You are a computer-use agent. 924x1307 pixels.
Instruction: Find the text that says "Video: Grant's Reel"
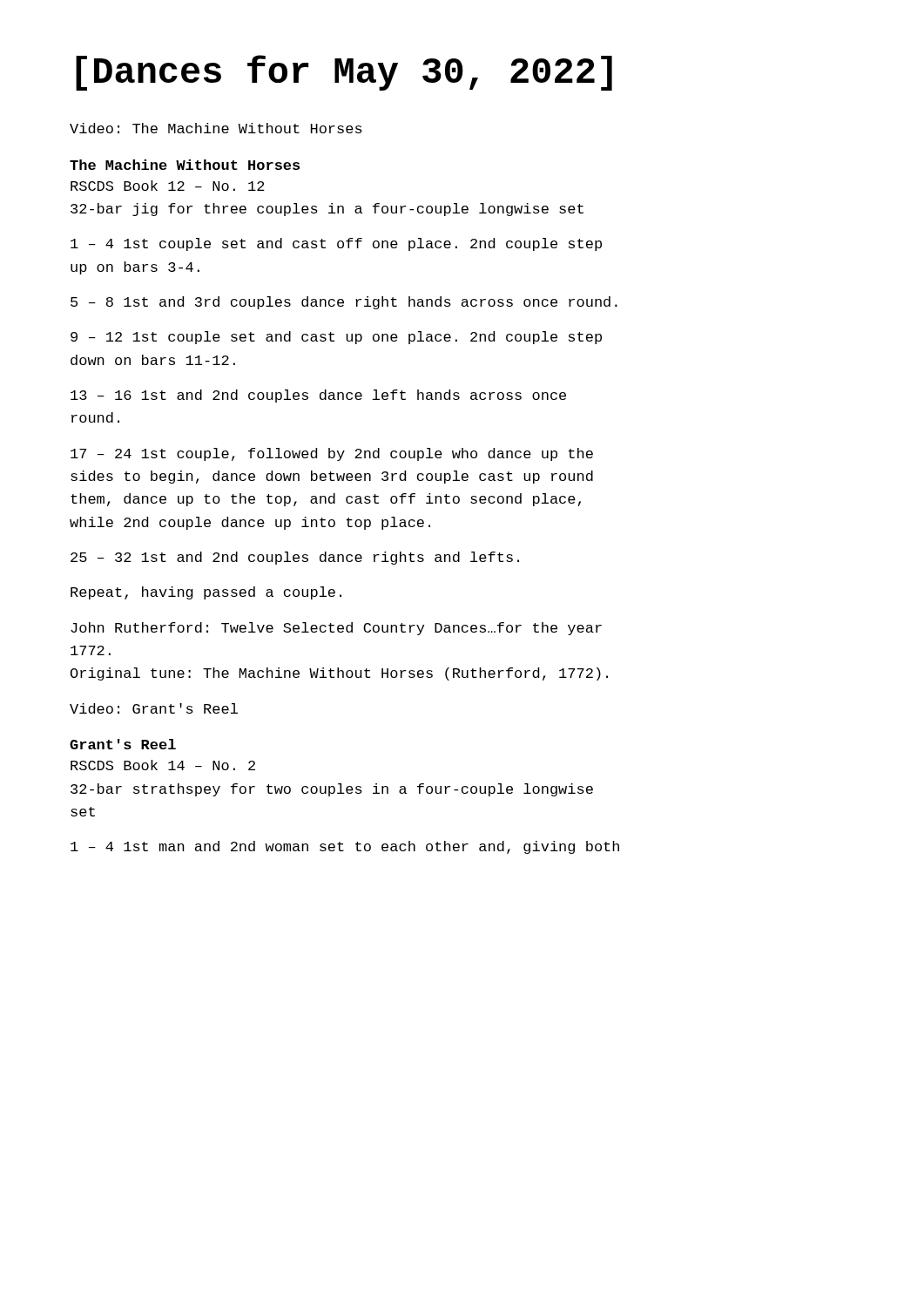154,710
